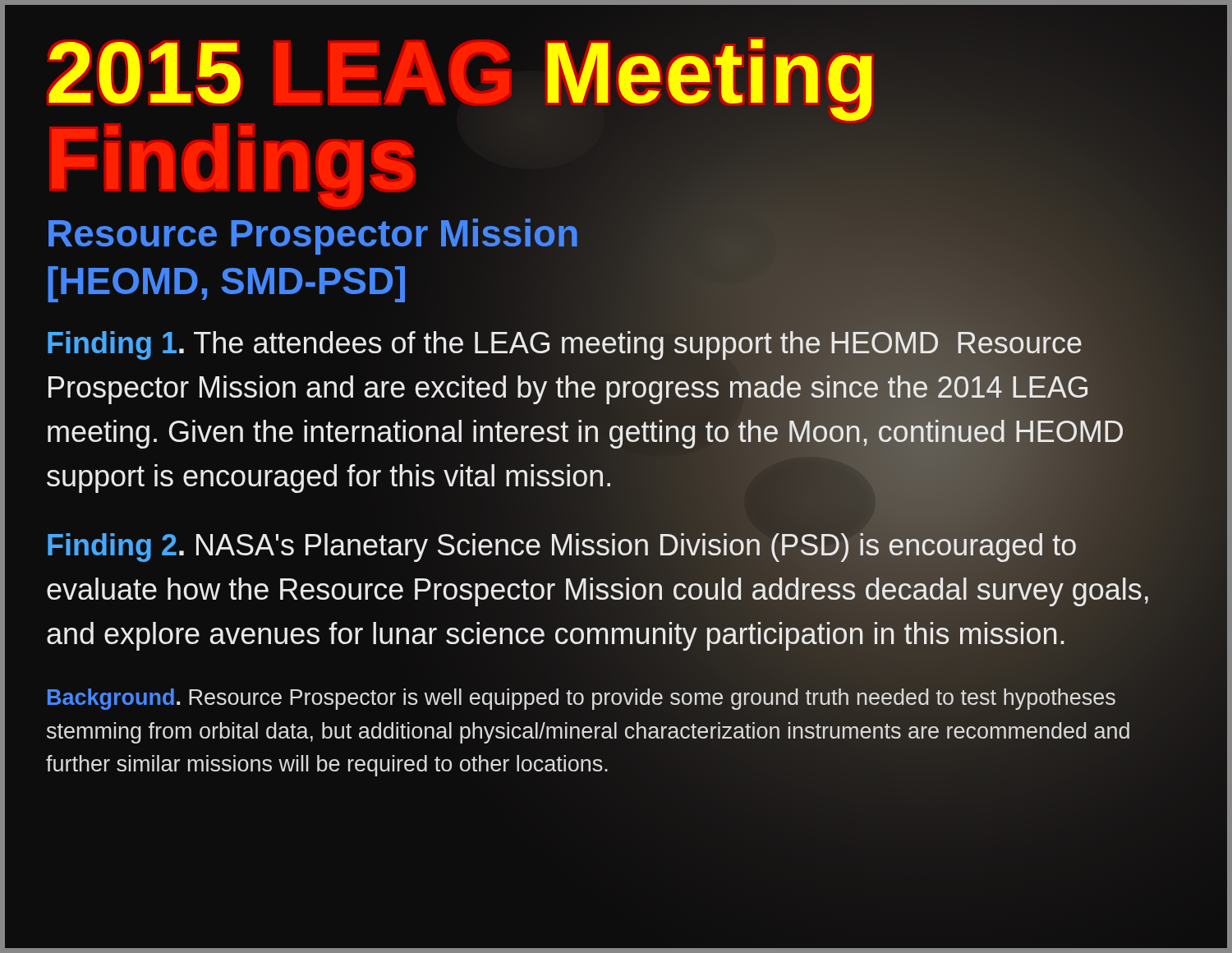Navigate to the element starting "Finding 2. NASA's Planetary Science"
The image size is (1232, 953).
coord(598,589)
